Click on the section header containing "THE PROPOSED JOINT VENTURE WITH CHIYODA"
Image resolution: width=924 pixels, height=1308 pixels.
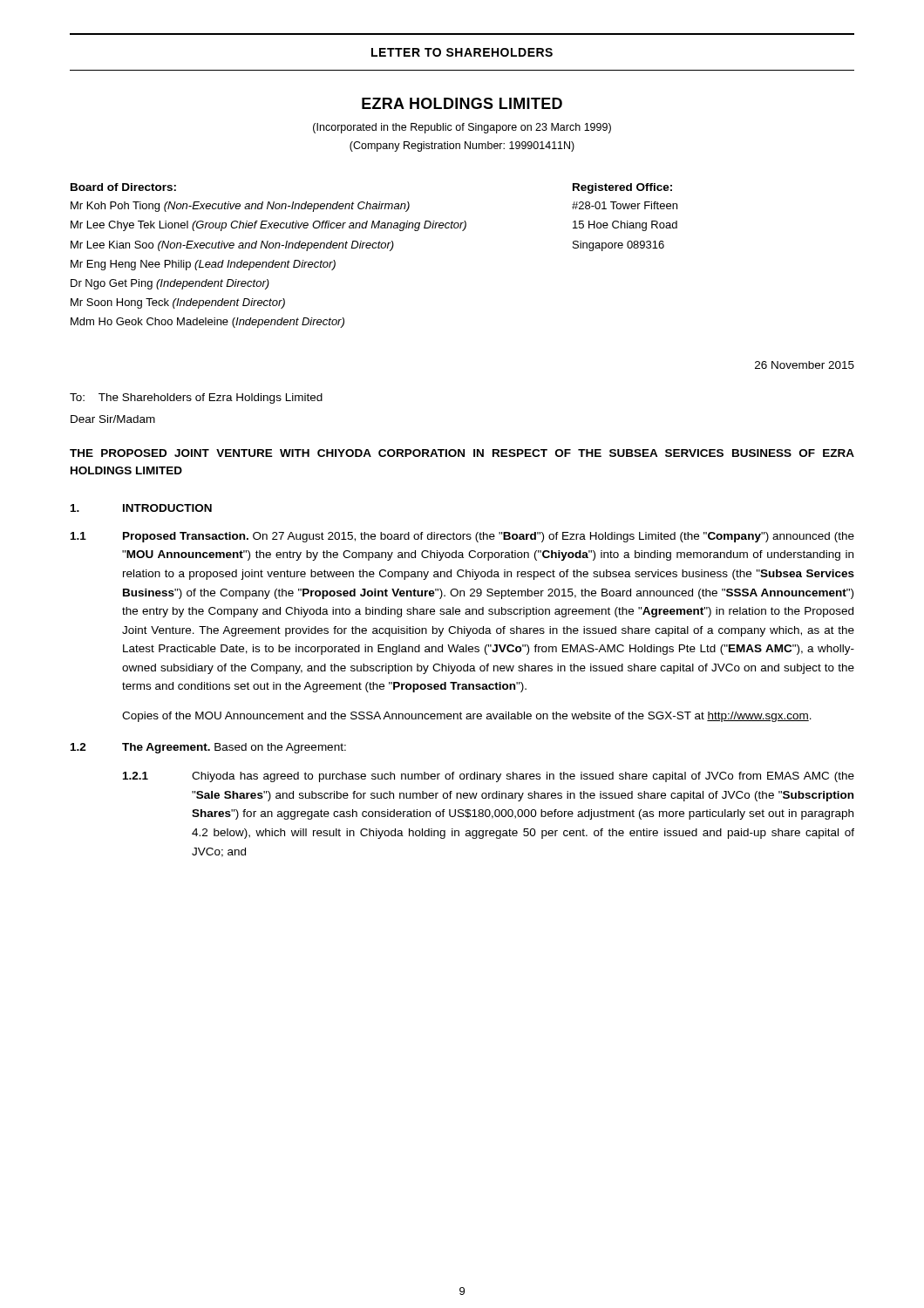pyautogui.click(x=462, y=462)
